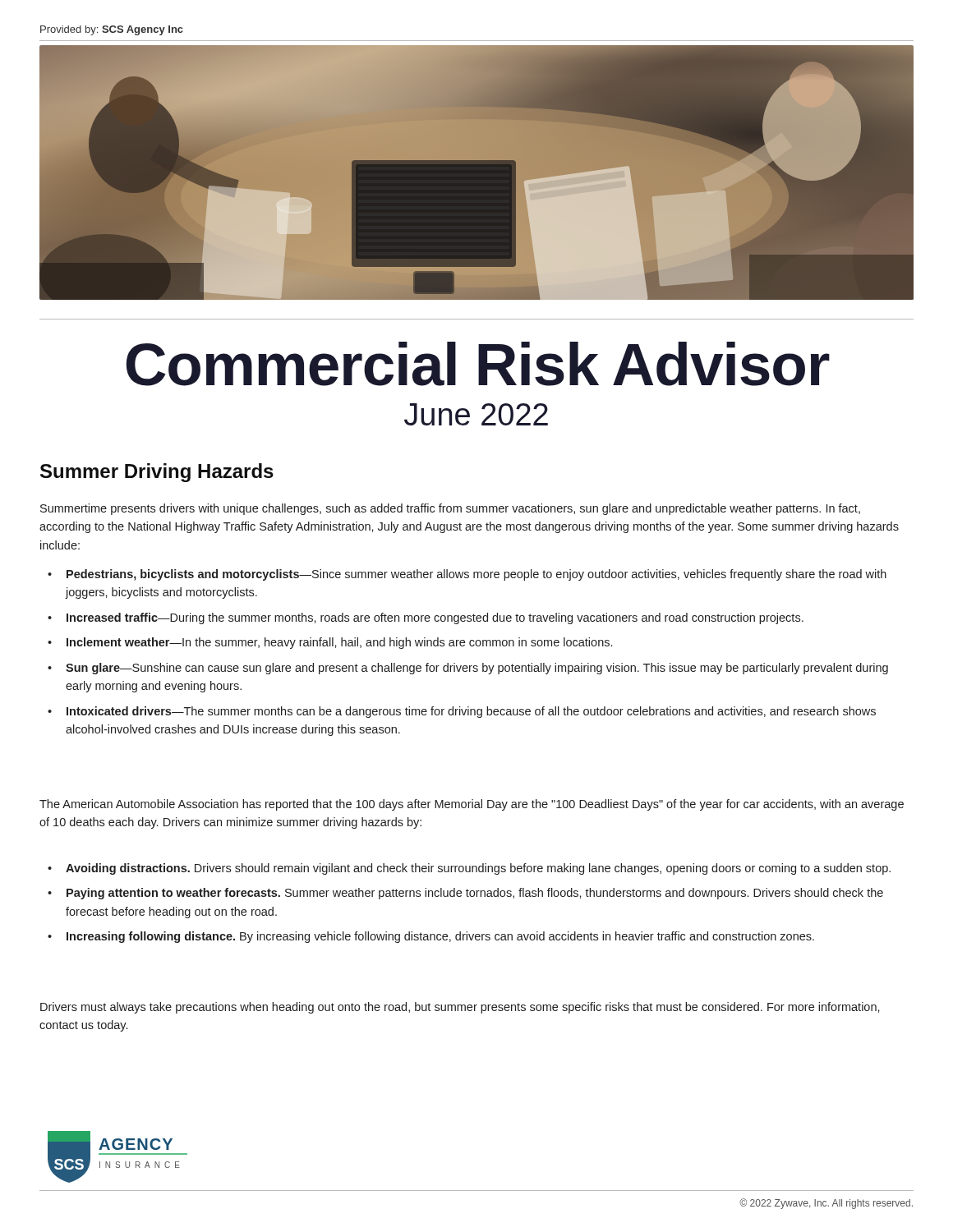Point to the block beginning "• Paying attention to weather"
The width and height of the screenshot is (953, 1232).
click(466, 901)
